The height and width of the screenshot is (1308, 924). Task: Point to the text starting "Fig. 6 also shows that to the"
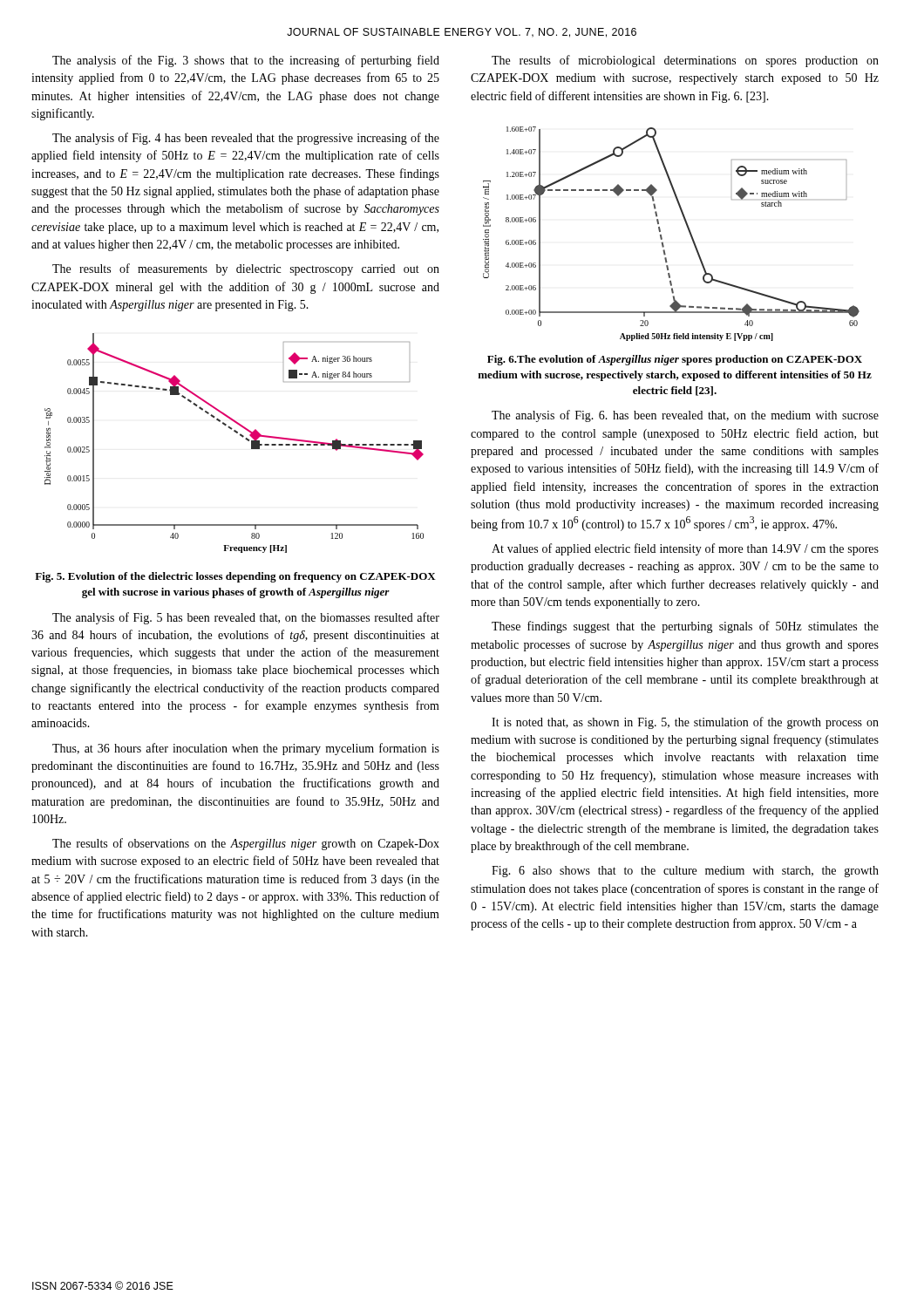tap(675, 898)
